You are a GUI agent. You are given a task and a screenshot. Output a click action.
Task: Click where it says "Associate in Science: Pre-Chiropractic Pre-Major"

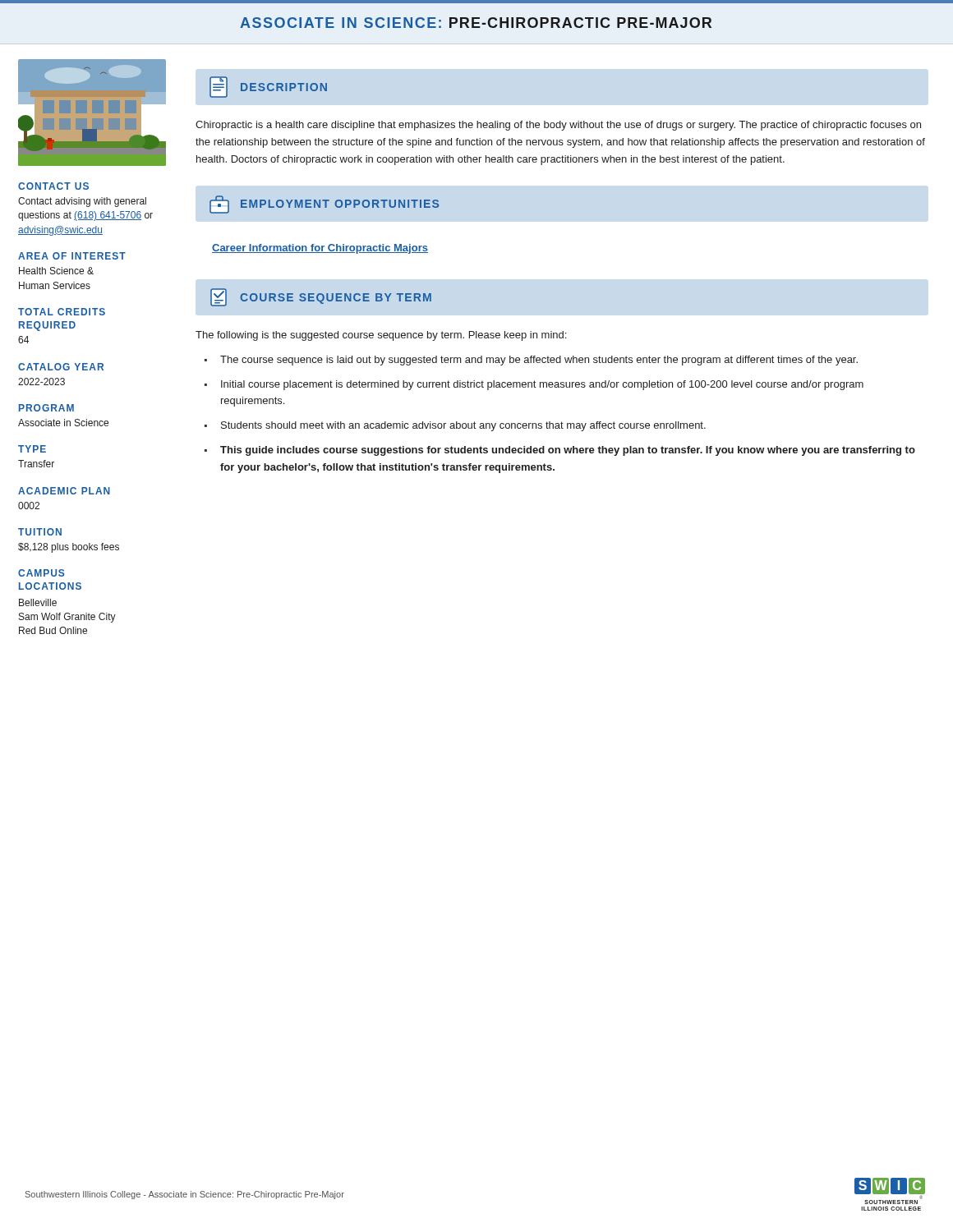[x=476, y=23]
